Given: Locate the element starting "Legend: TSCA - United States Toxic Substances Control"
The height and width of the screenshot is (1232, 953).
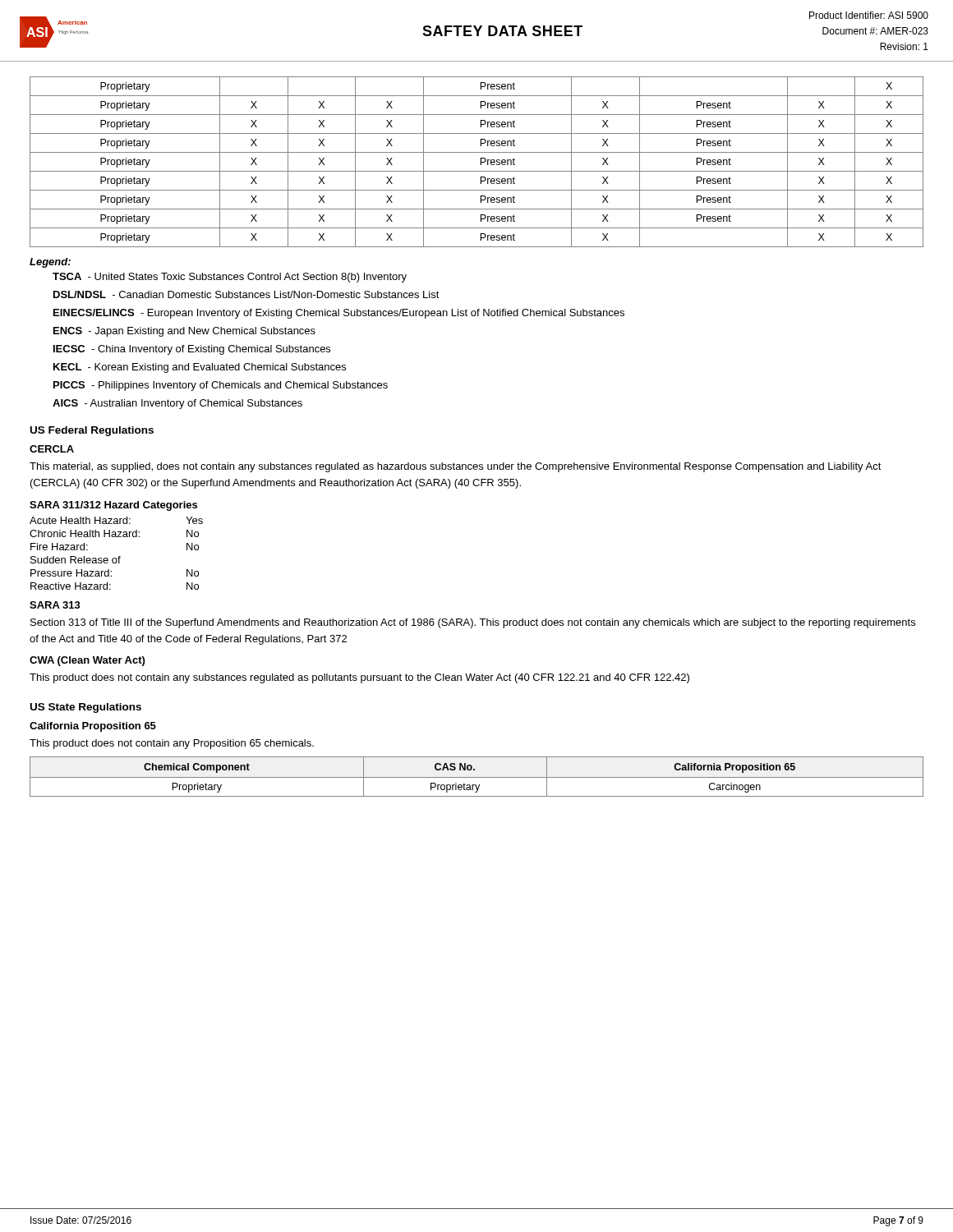Looking at the screenshot, I should pyautogui.click(x=50, y=263).
